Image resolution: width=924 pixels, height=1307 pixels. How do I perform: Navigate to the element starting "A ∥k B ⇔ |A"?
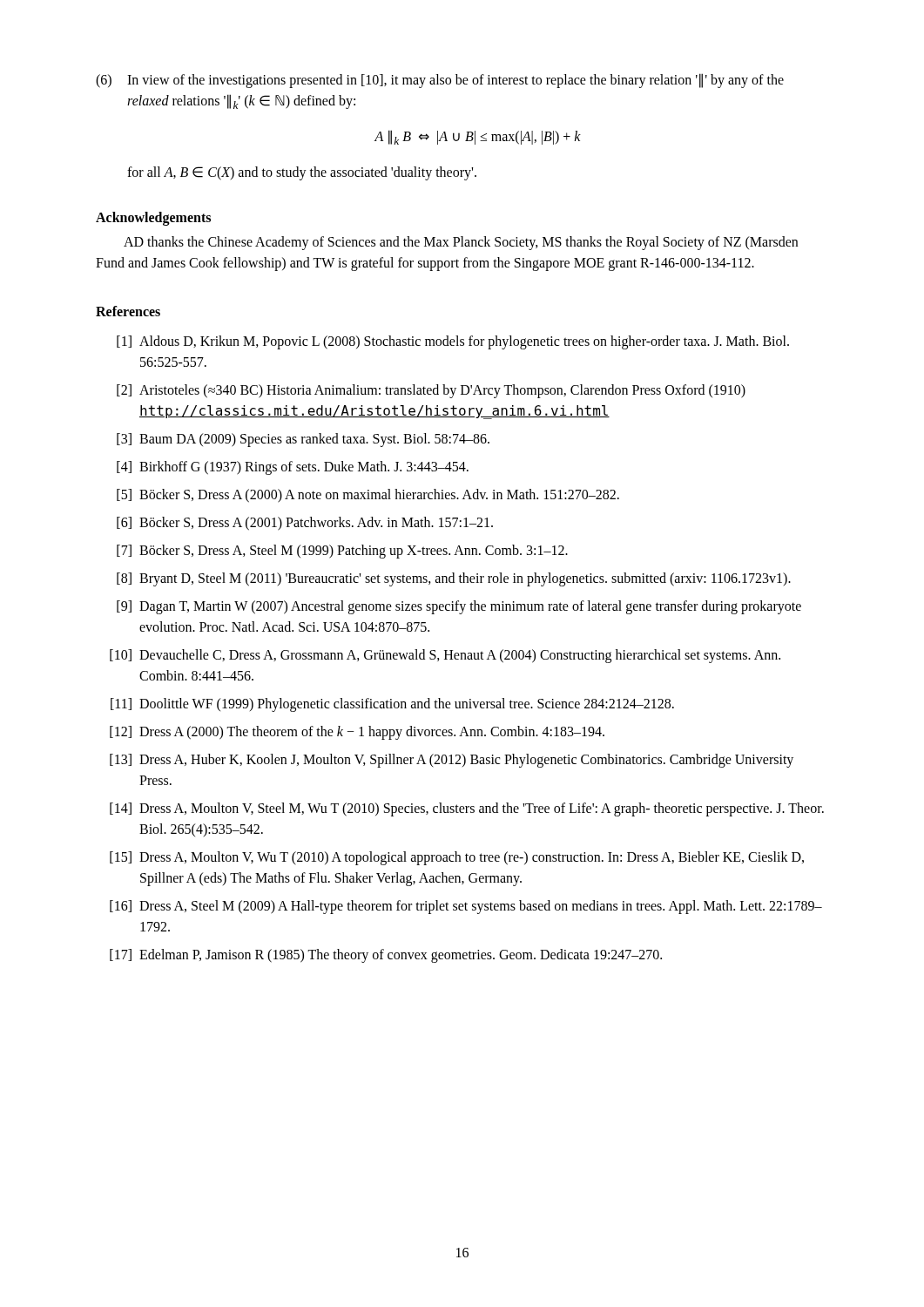[478, 138]
